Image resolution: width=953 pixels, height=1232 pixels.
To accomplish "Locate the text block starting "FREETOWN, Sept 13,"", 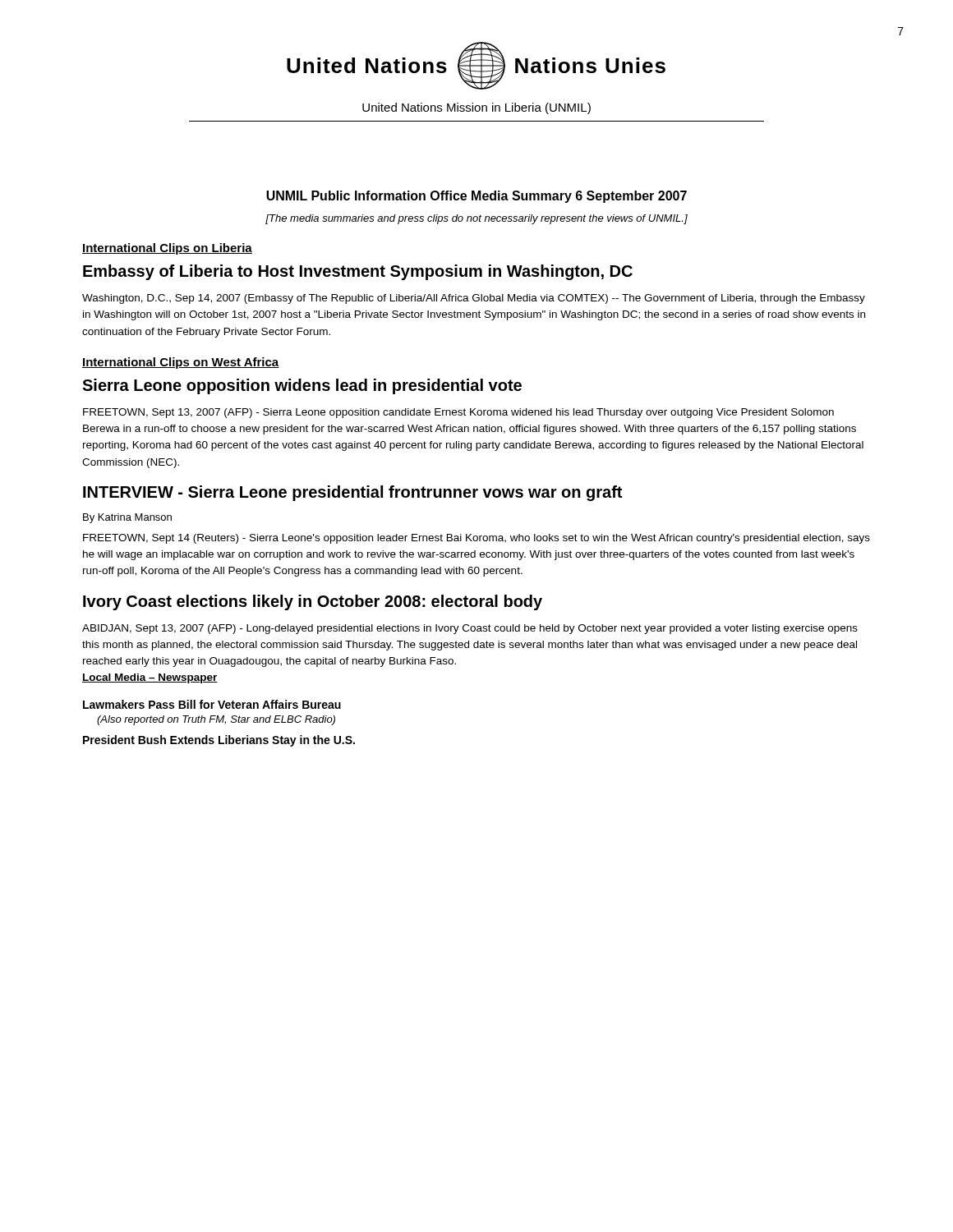I will (473, 437).
